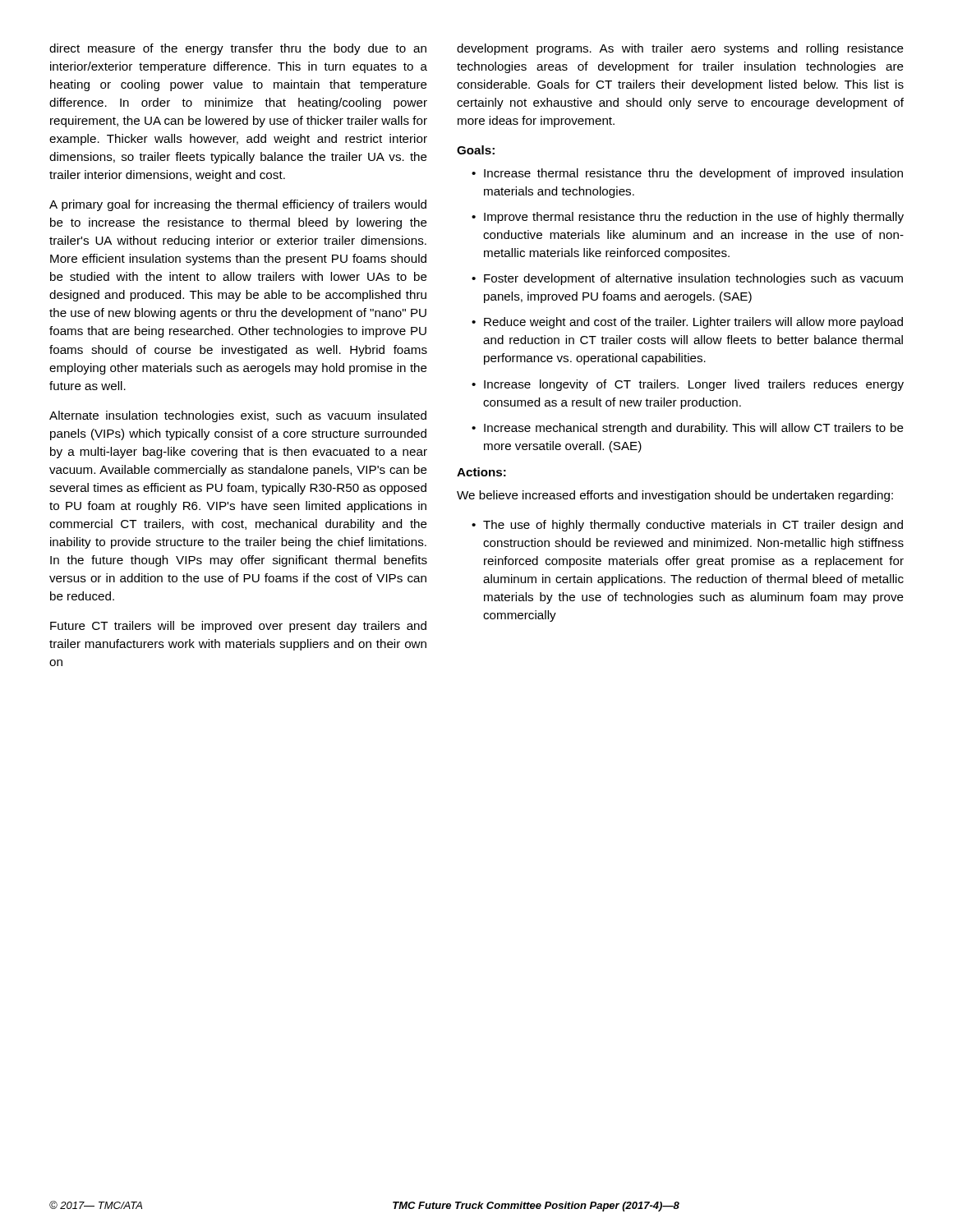Image resolution: width=953 pixels, height=1232 pixels.
Task: Locate the text block that reads "A primary goal for increasing the thermal efficiency"
Action: (238, 295)
